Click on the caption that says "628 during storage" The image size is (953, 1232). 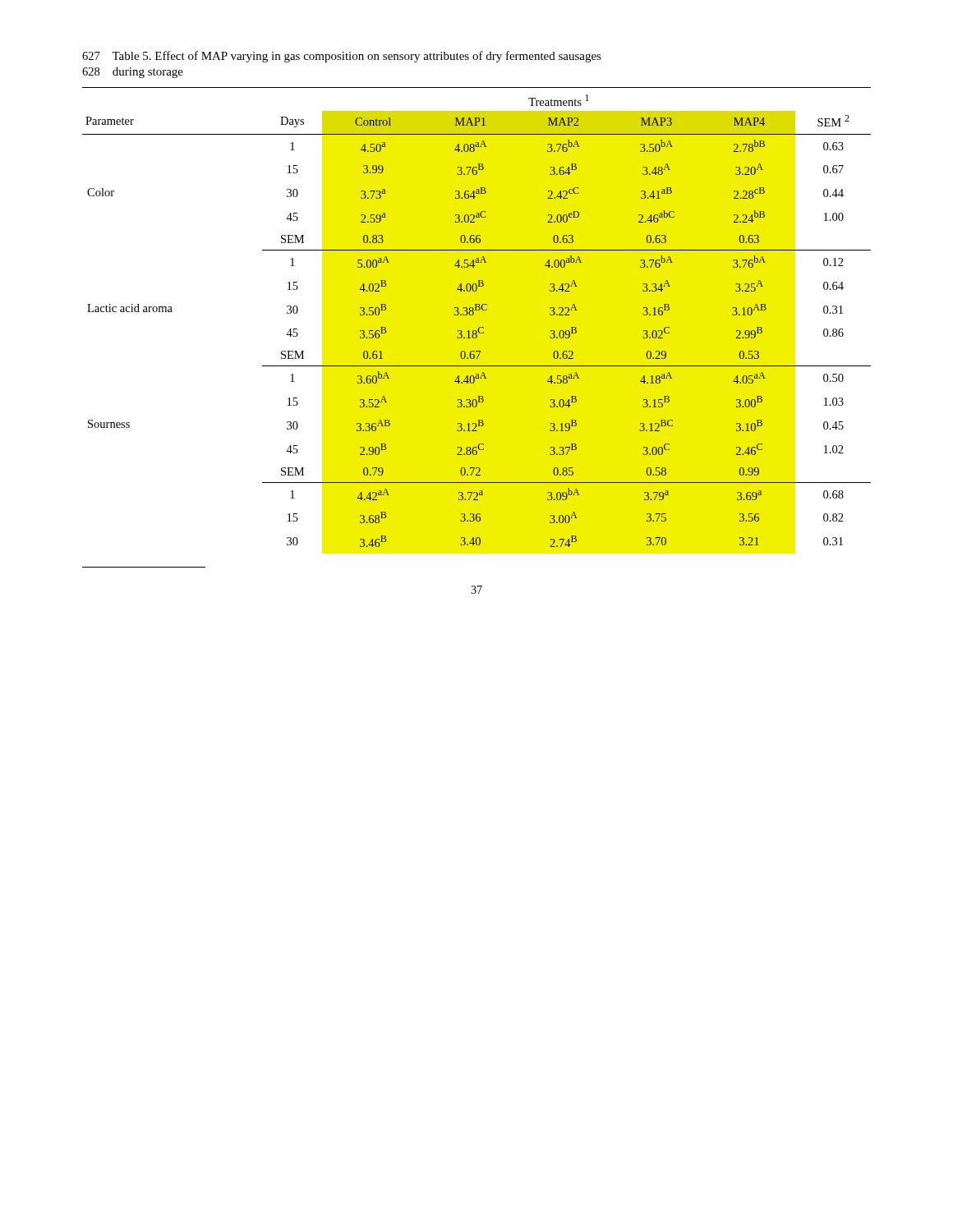coord(133,71)
